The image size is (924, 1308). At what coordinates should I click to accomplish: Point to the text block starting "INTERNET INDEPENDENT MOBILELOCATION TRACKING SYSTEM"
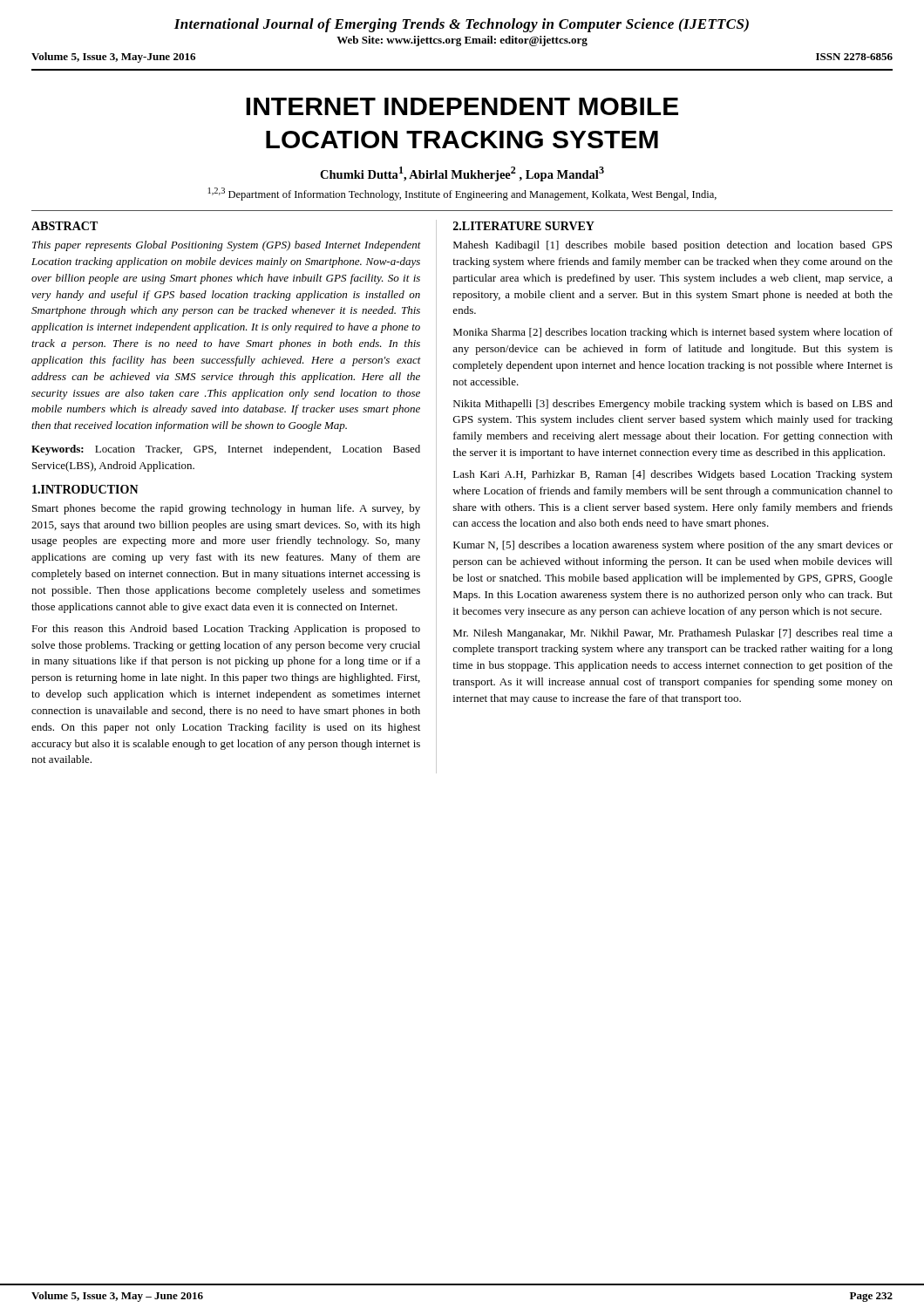coord(462,122)
